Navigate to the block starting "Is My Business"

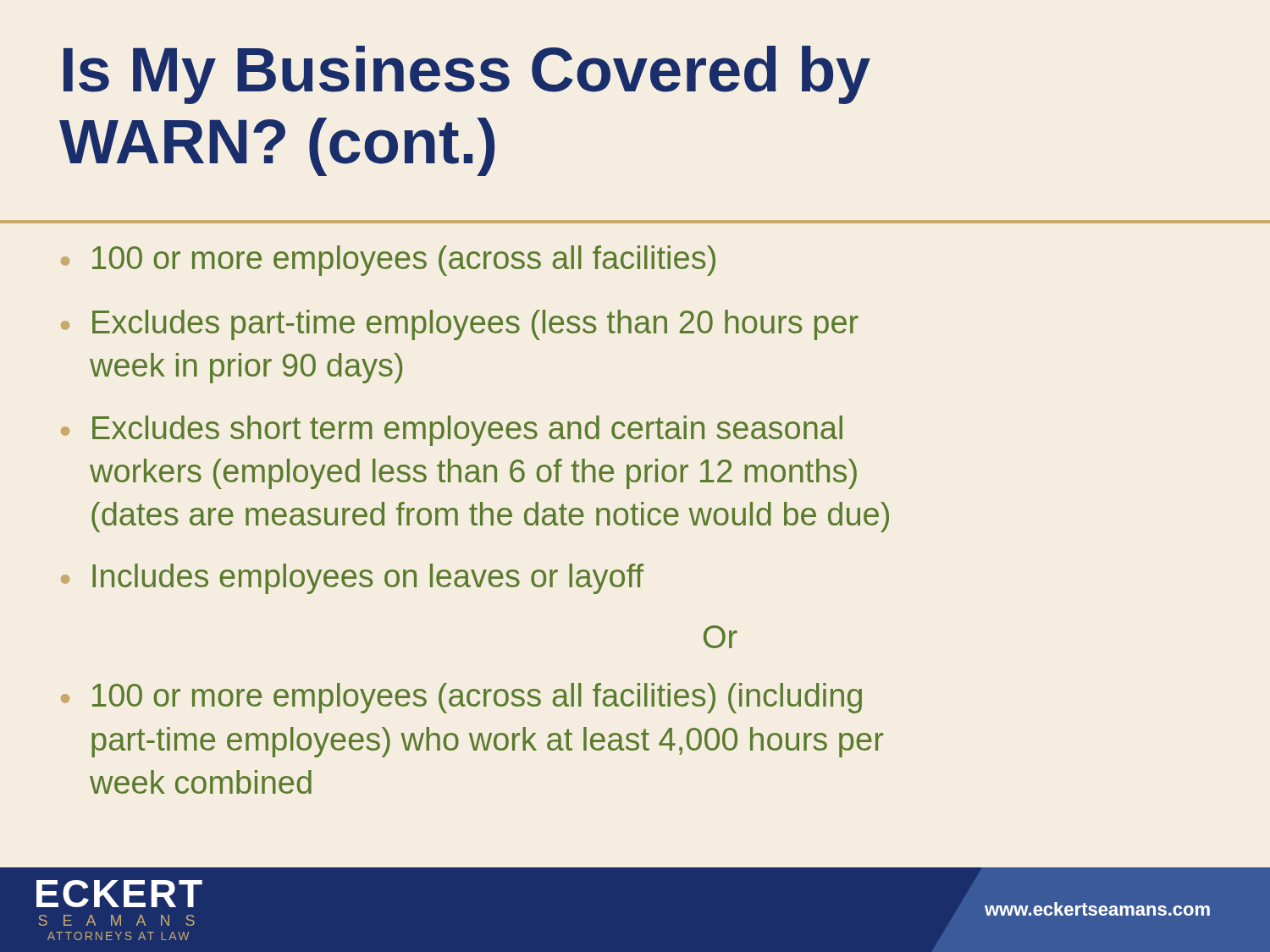coord(635,106)
